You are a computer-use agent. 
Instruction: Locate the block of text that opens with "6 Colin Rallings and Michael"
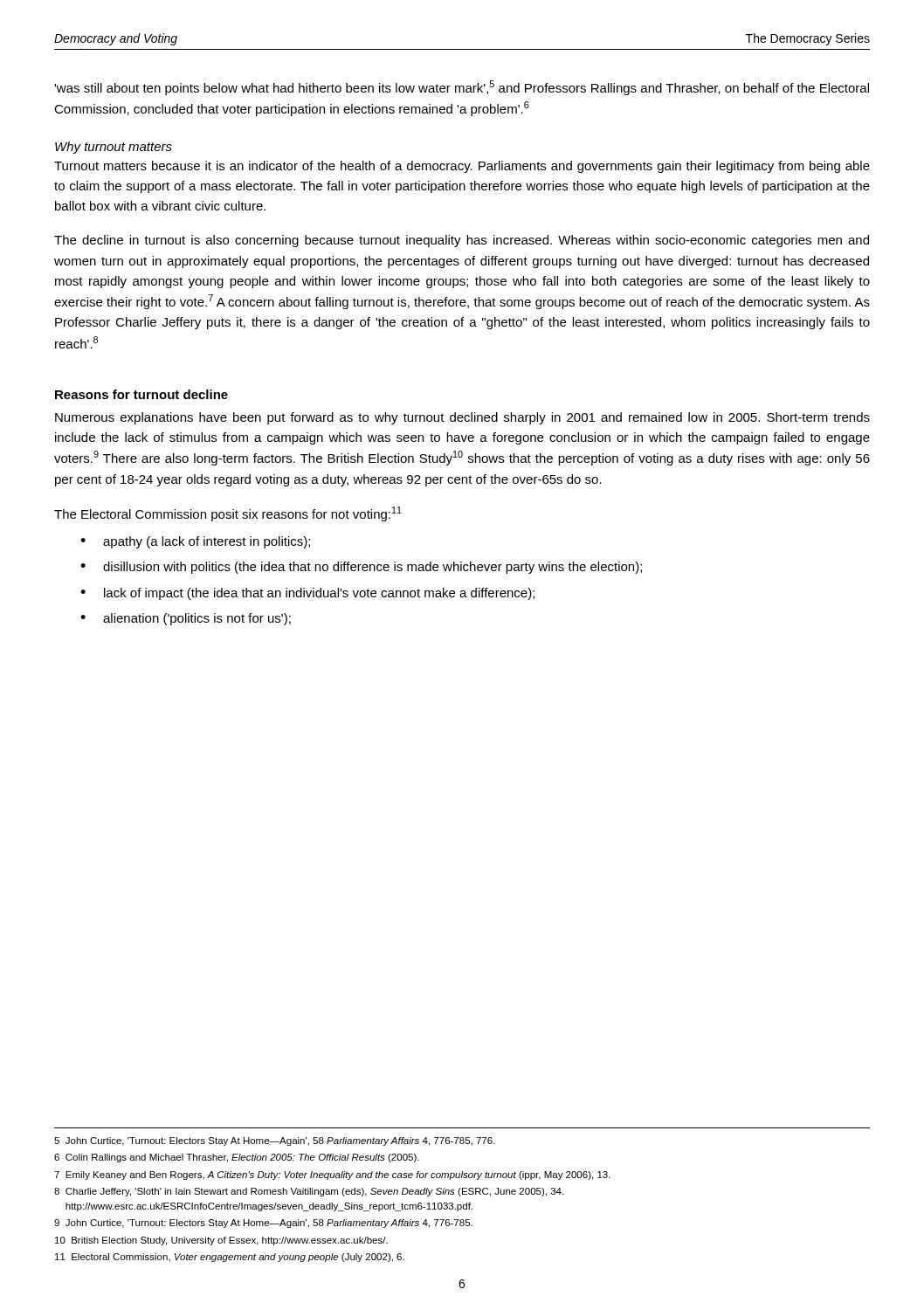pyautogui.click(x=237, y=1157)
